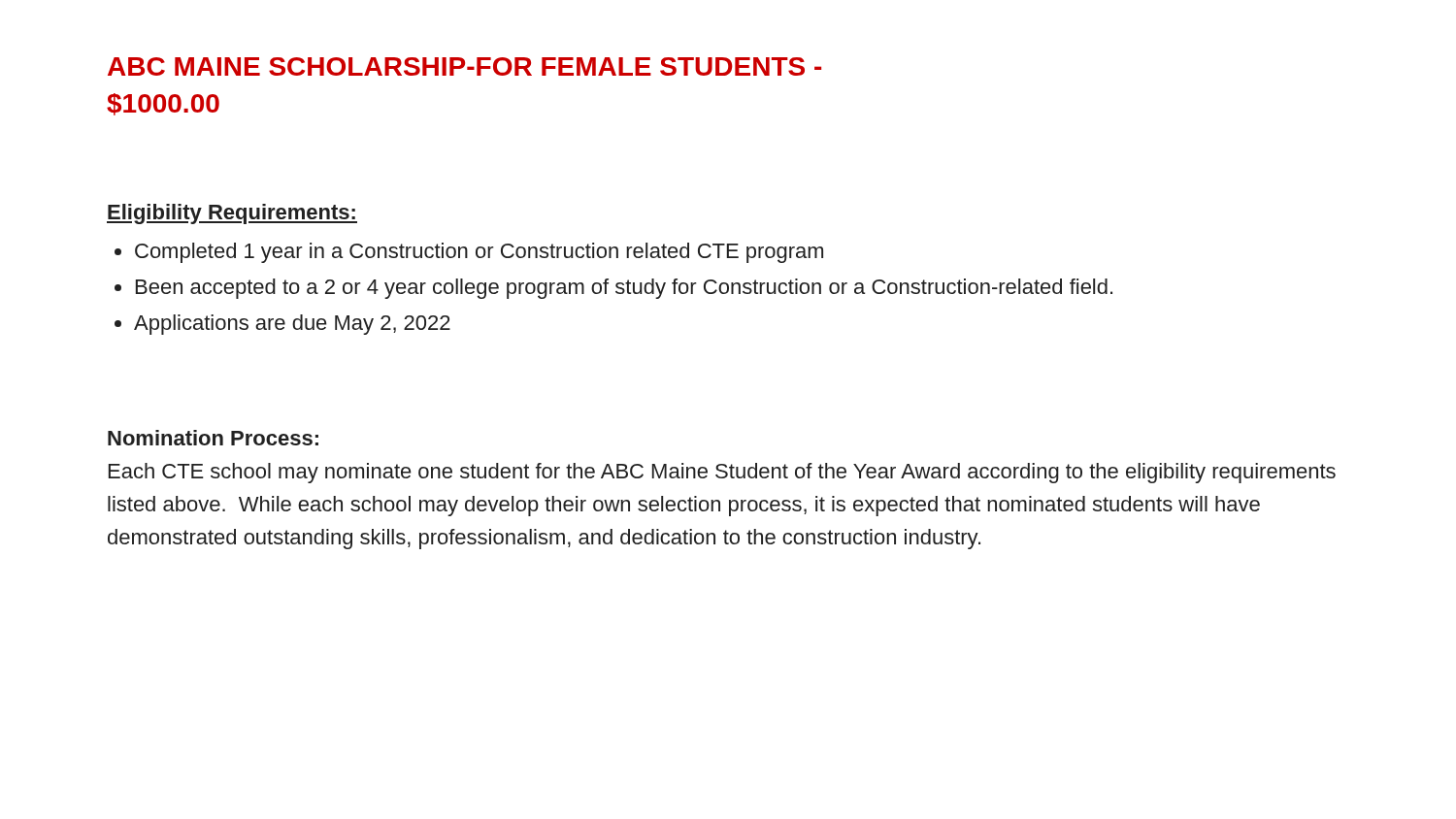This screenshot has height=819, width=1456.
Task: Find the block on this page that starts "Been accepted to a 2 or"
Action: click(x=728, y=286)
